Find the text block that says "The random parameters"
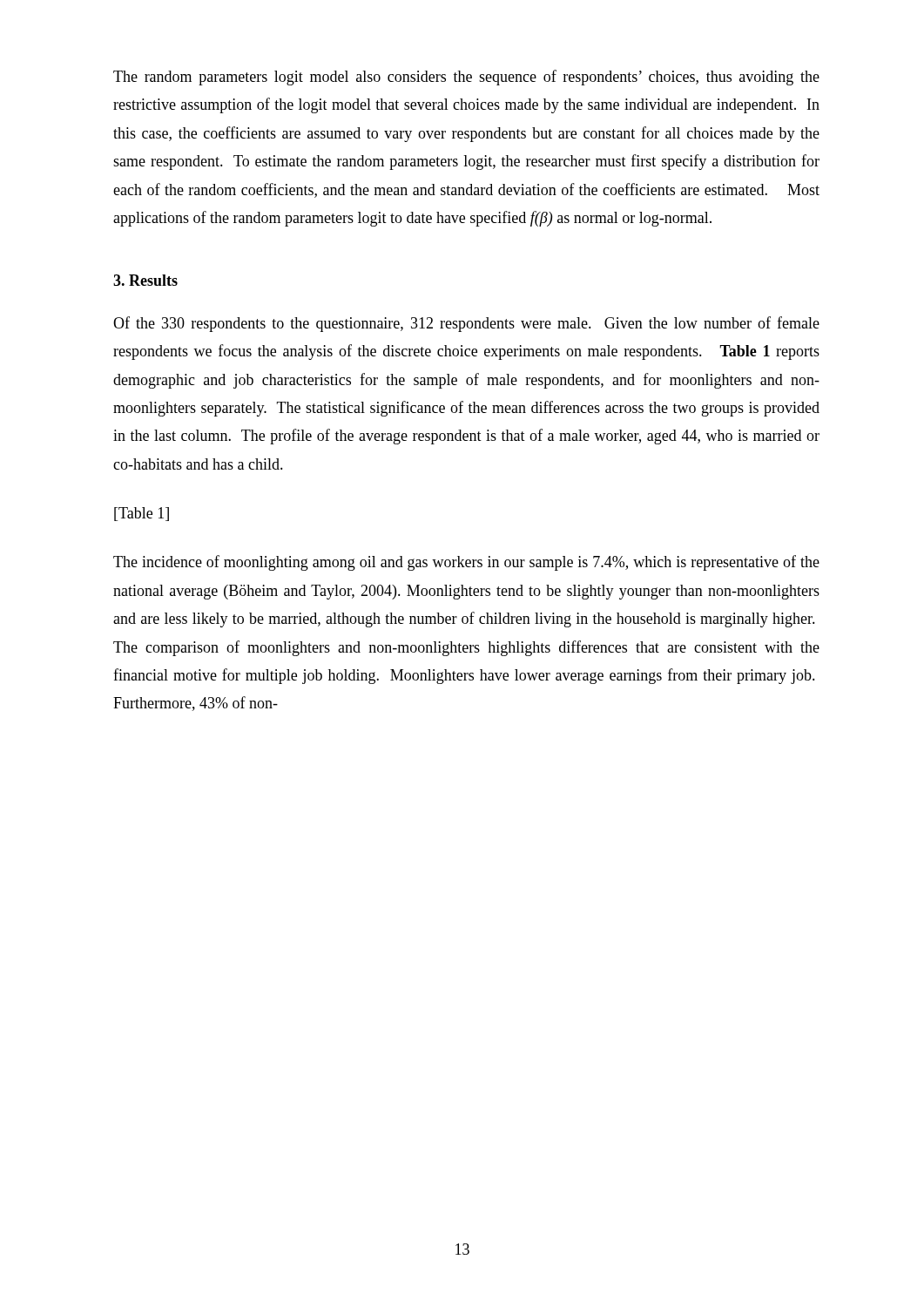Image resolution: width=924 pixels, height=1307 pixels. (466, 147)
